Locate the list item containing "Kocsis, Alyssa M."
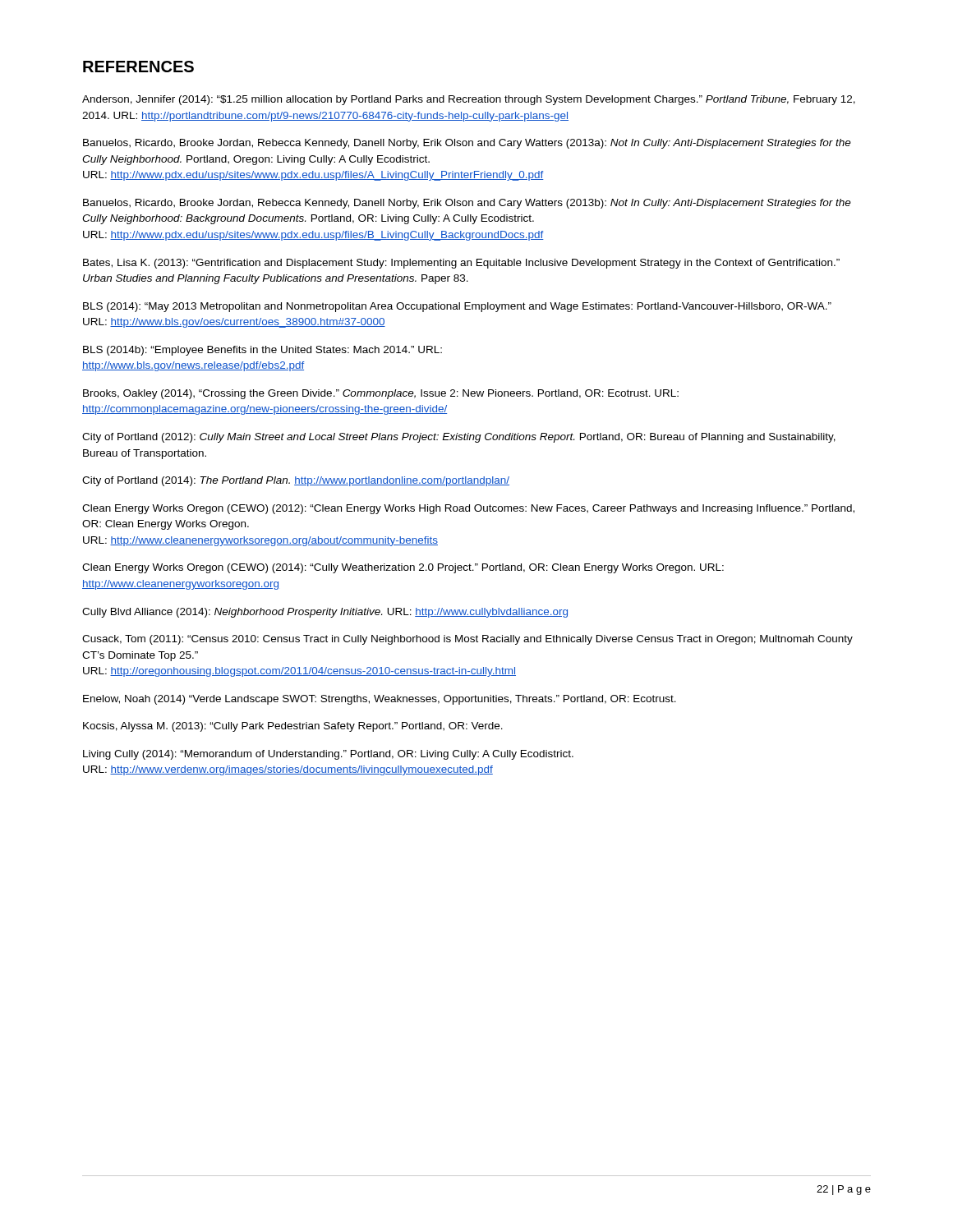Image resolution: width=953 pixels, height=1232 pixels. pos(293,726)
